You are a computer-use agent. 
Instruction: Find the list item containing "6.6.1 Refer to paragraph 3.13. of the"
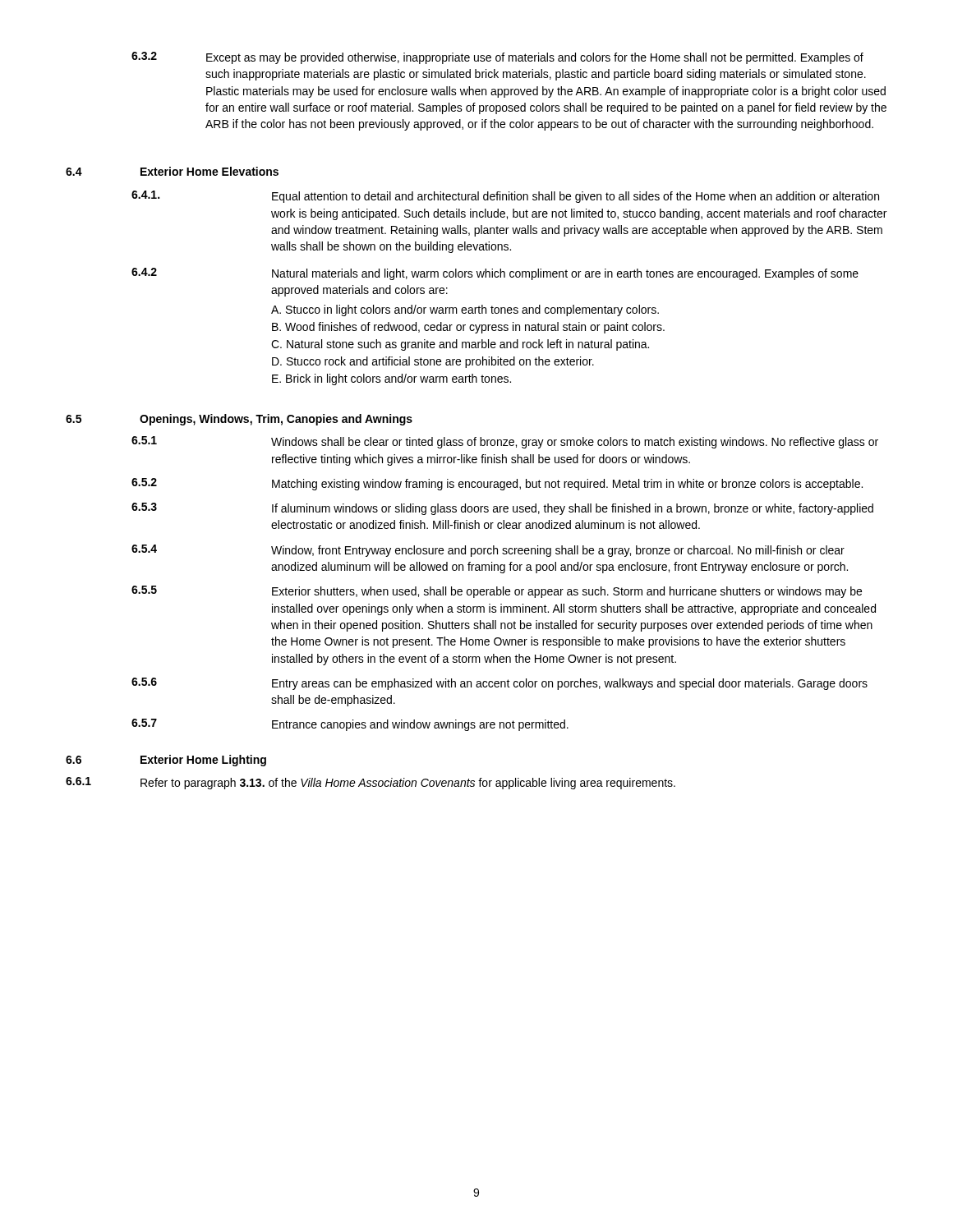pyautogui.click(x=476, y=783)
